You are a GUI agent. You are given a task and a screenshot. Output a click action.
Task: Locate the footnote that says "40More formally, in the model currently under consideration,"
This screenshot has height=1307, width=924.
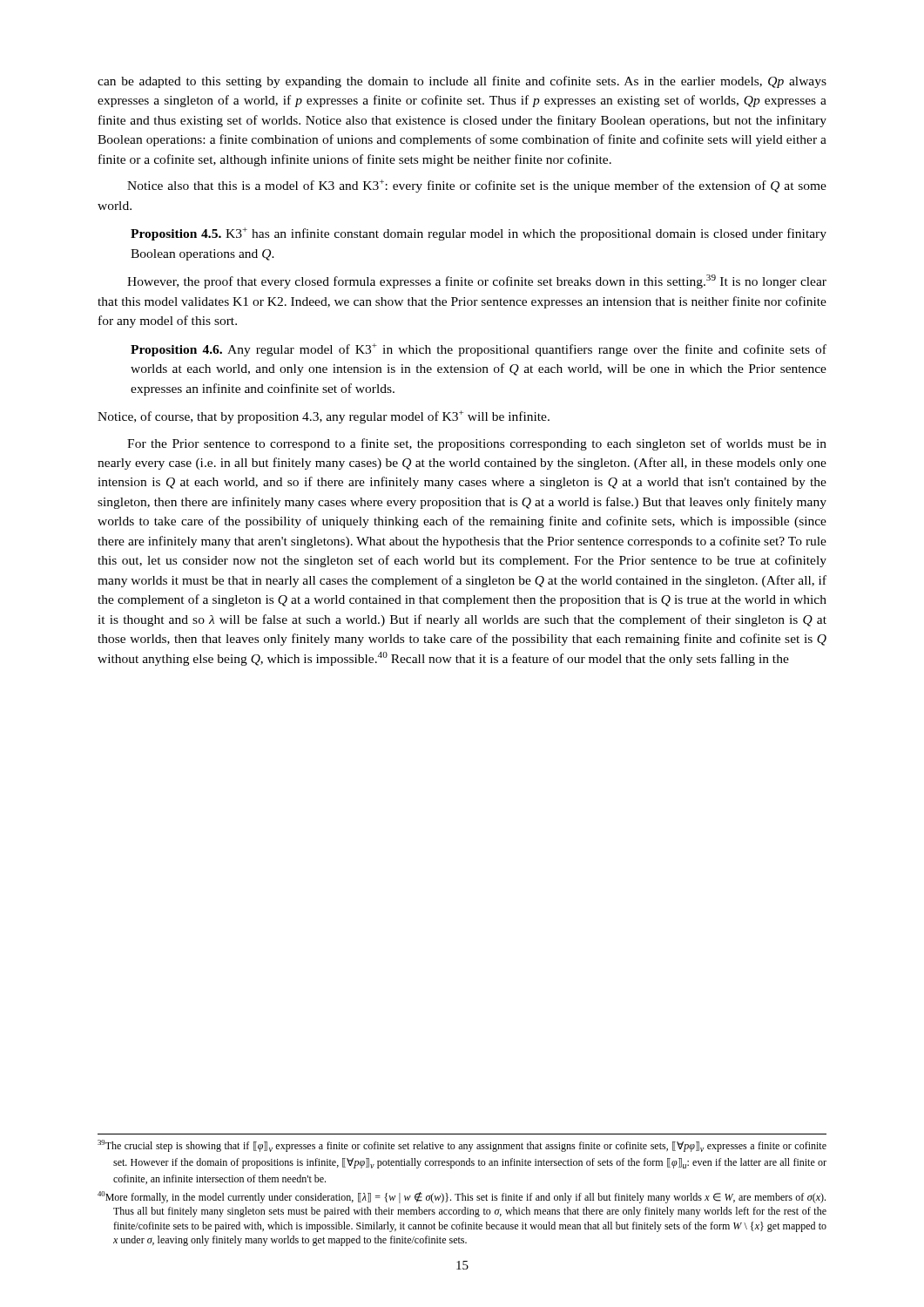point(462,1219)
